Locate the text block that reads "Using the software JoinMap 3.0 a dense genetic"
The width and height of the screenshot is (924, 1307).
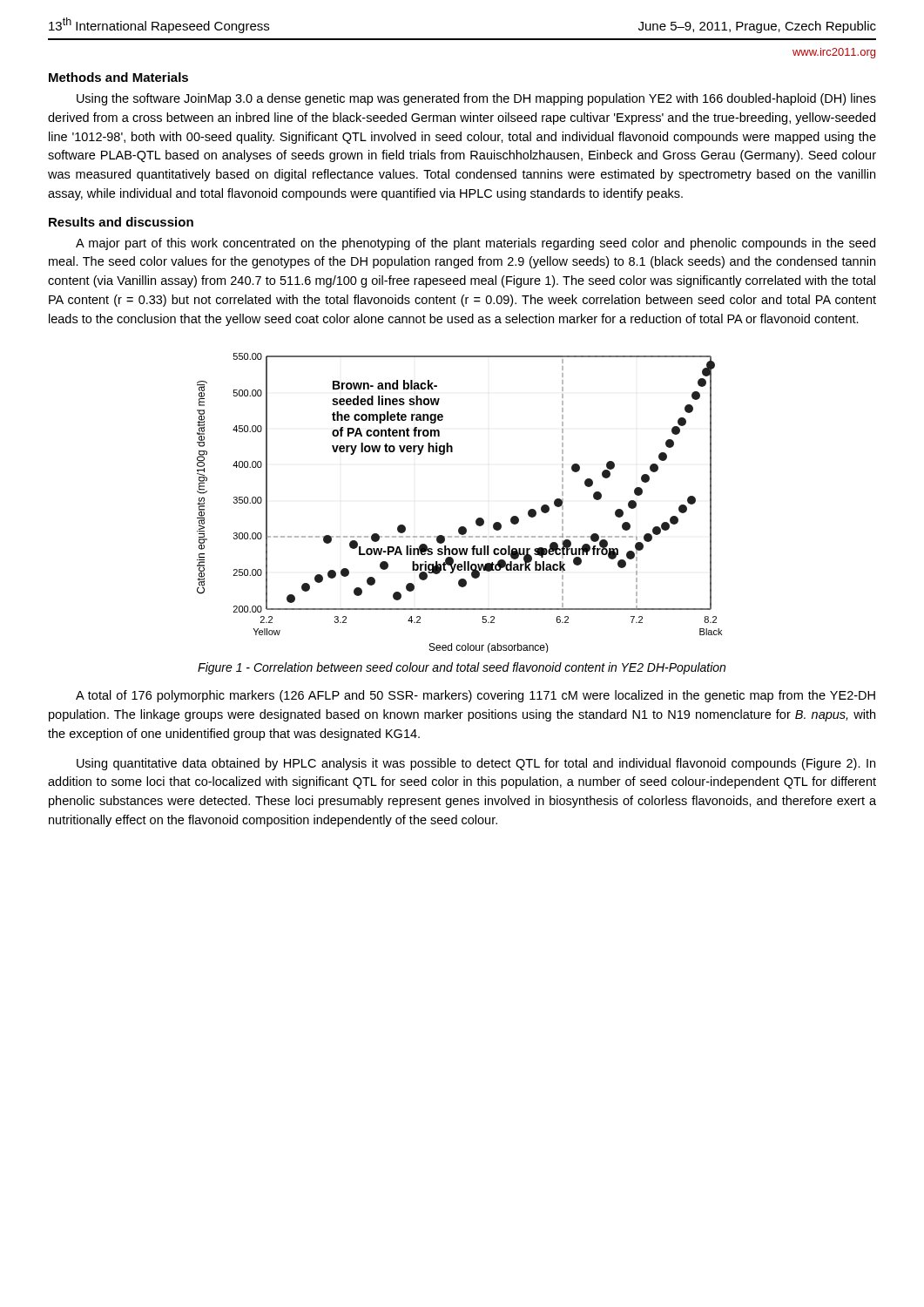pyautogui.click(x=462, y=147)
